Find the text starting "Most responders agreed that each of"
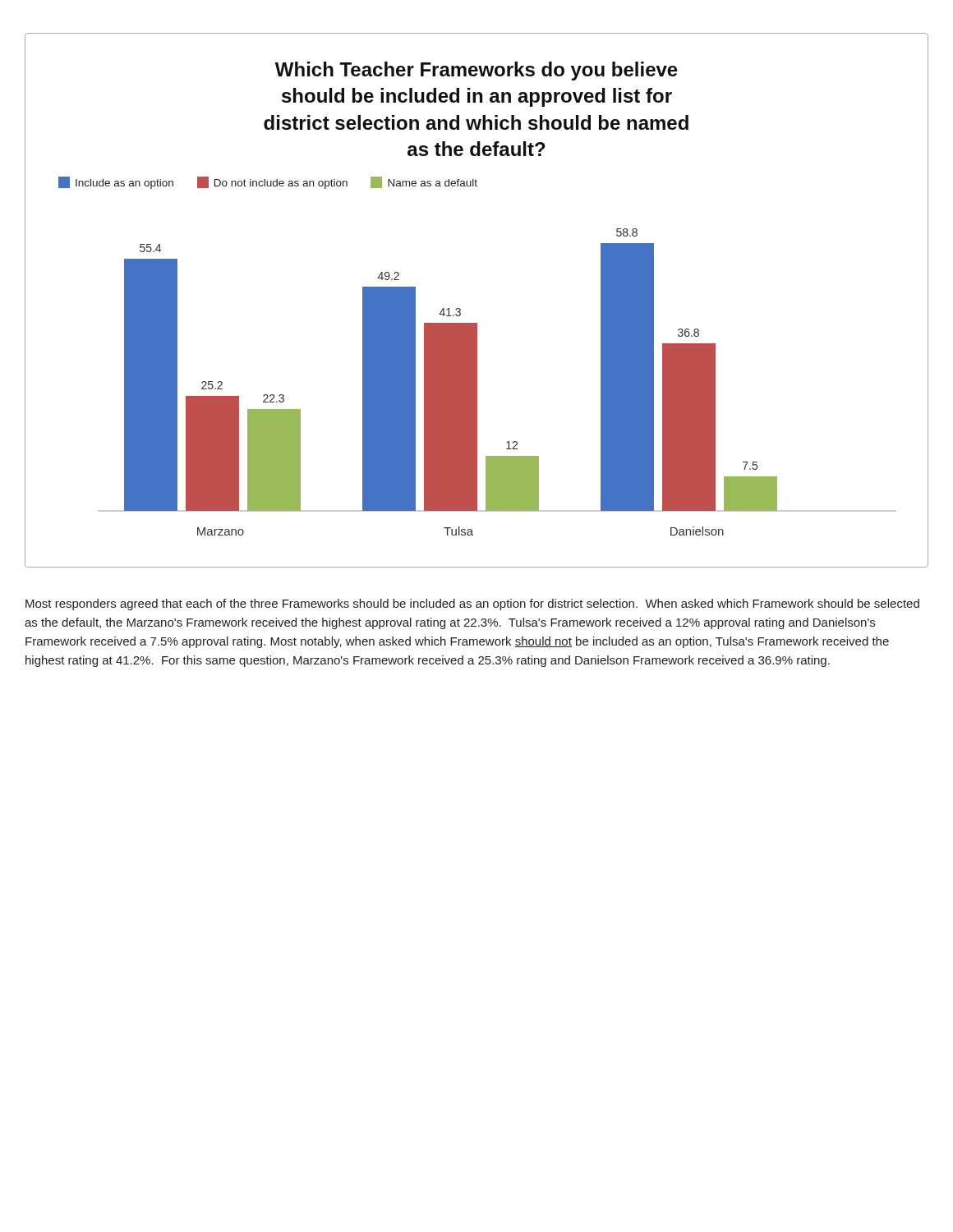The image size is (953, 1232). click(x=472, y=632)
